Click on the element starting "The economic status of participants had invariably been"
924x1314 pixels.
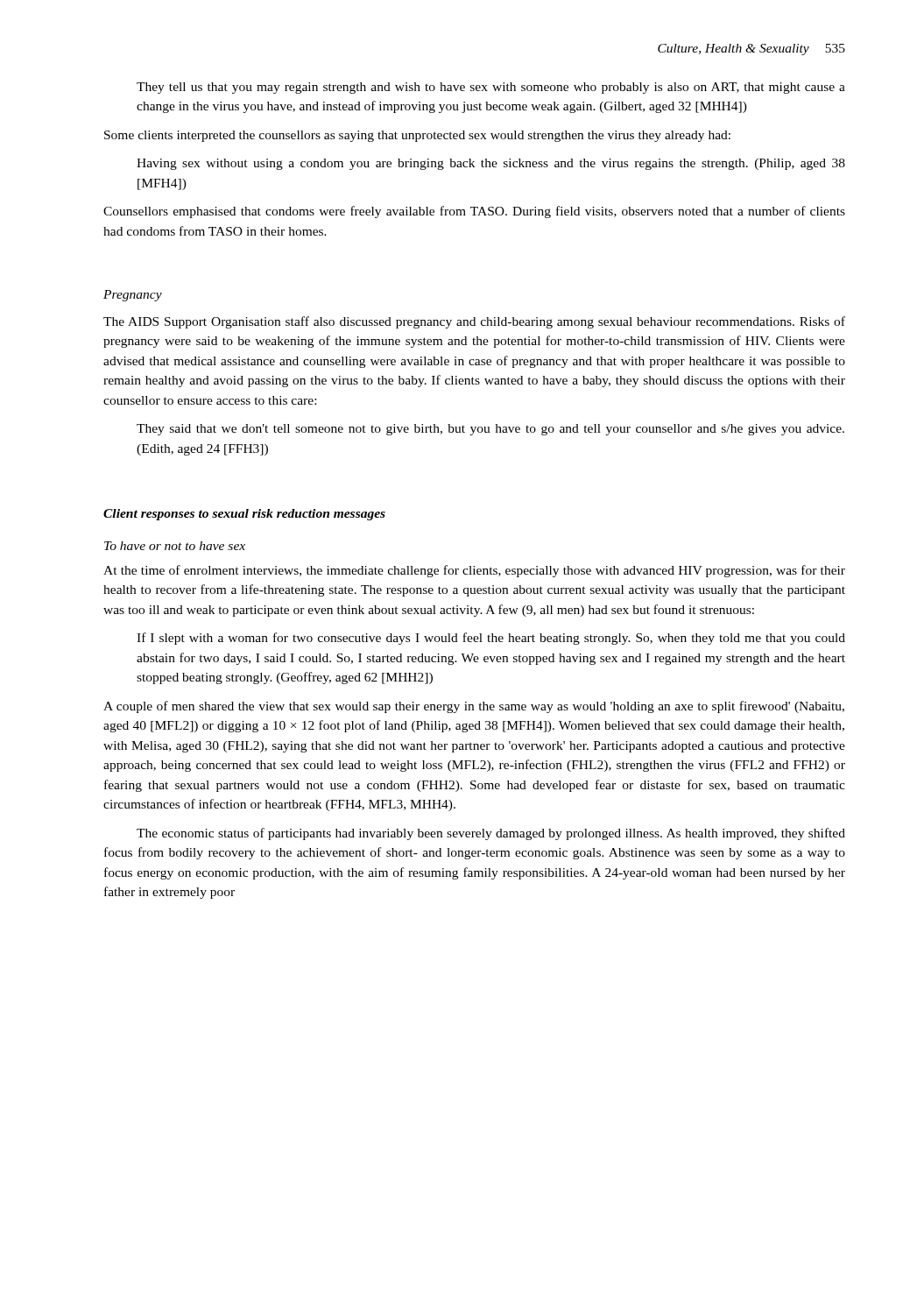[474, 862]
